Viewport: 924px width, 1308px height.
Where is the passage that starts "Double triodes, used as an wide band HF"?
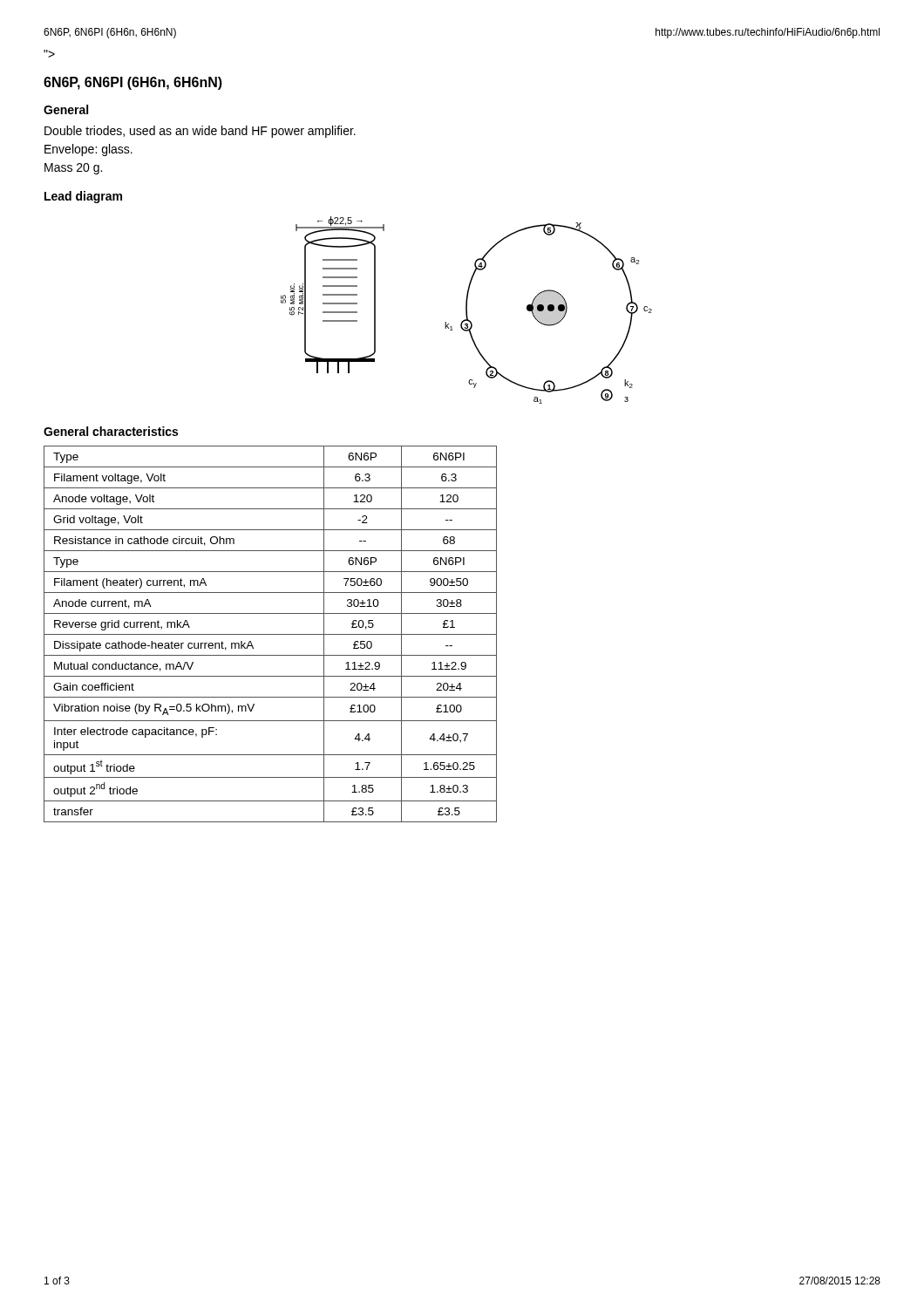tap(200, 132)
